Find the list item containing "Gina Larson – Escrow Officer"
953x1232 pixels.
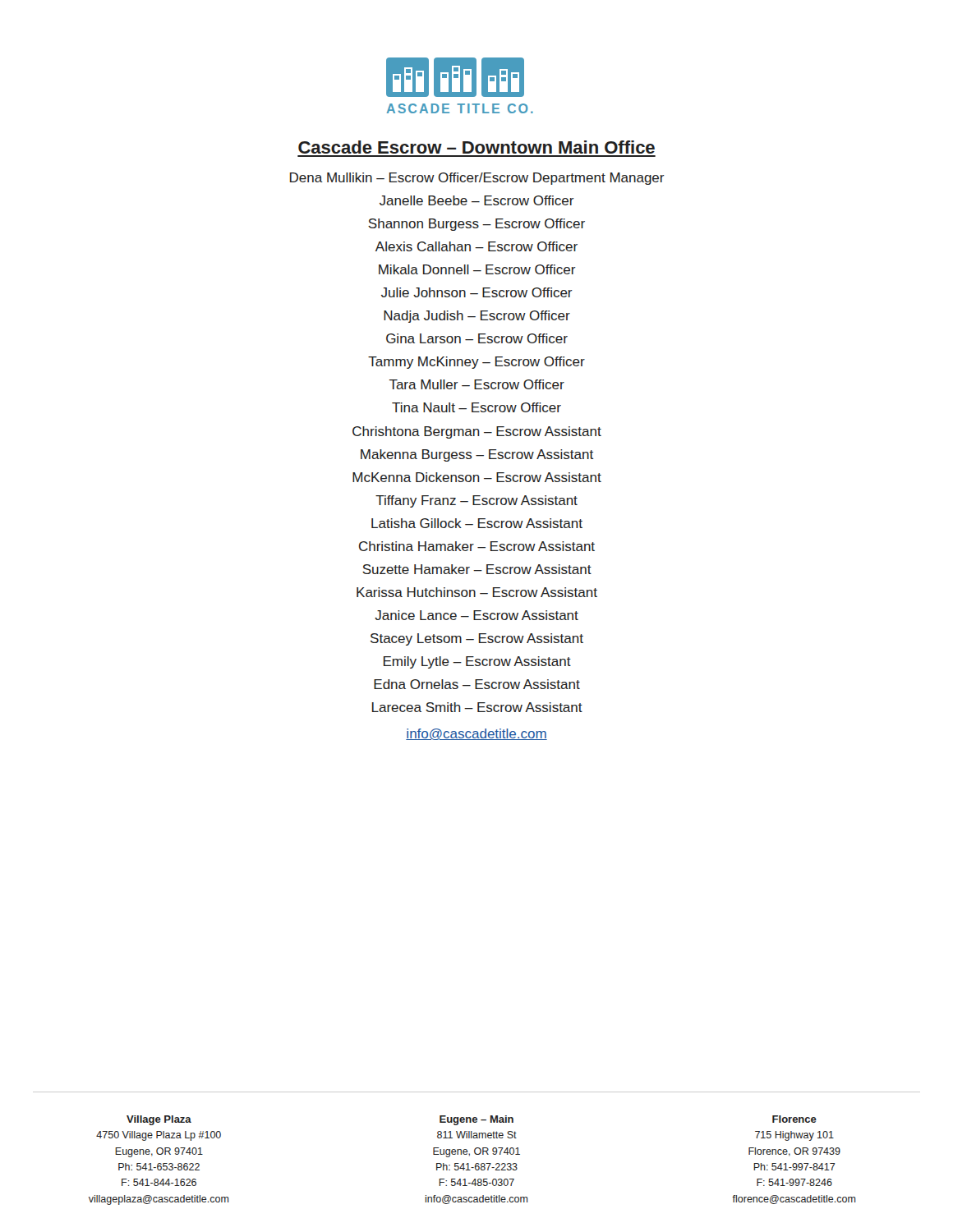(476, 339)
